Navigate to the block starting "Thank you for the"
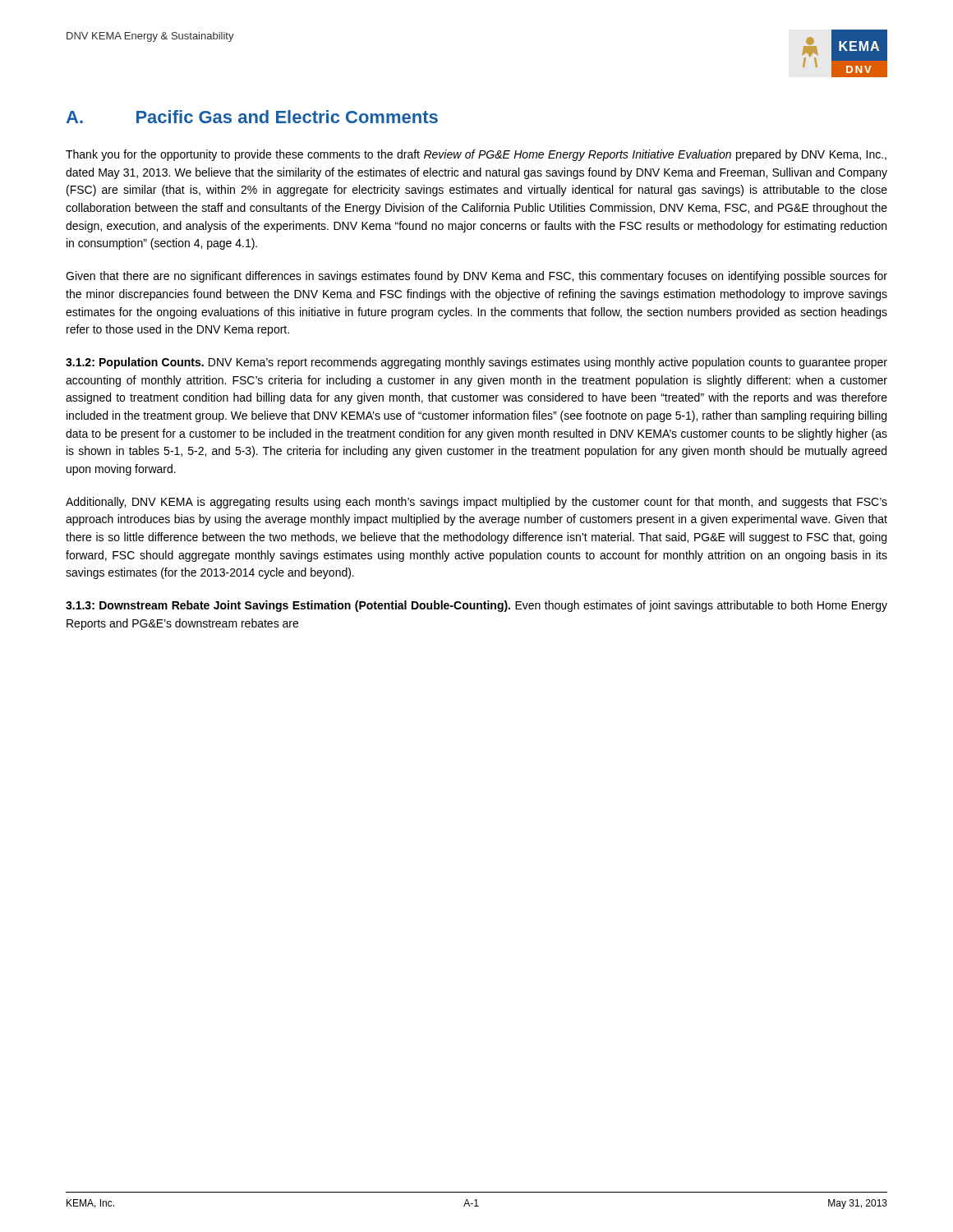This screenshot has height=1232, width=953. coord(476,200)
